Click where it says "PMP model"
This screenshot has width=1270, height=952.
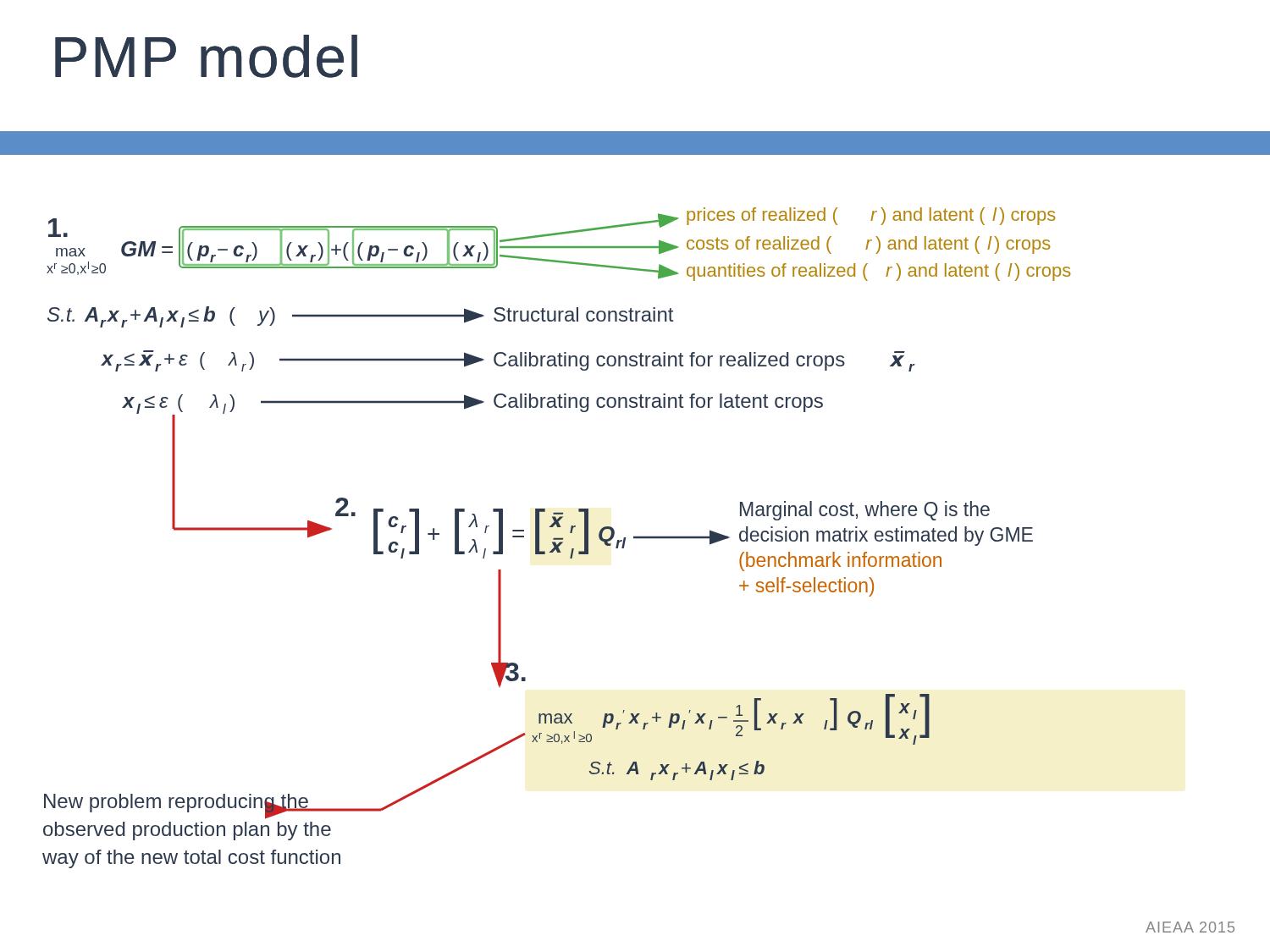coord(207,57)
